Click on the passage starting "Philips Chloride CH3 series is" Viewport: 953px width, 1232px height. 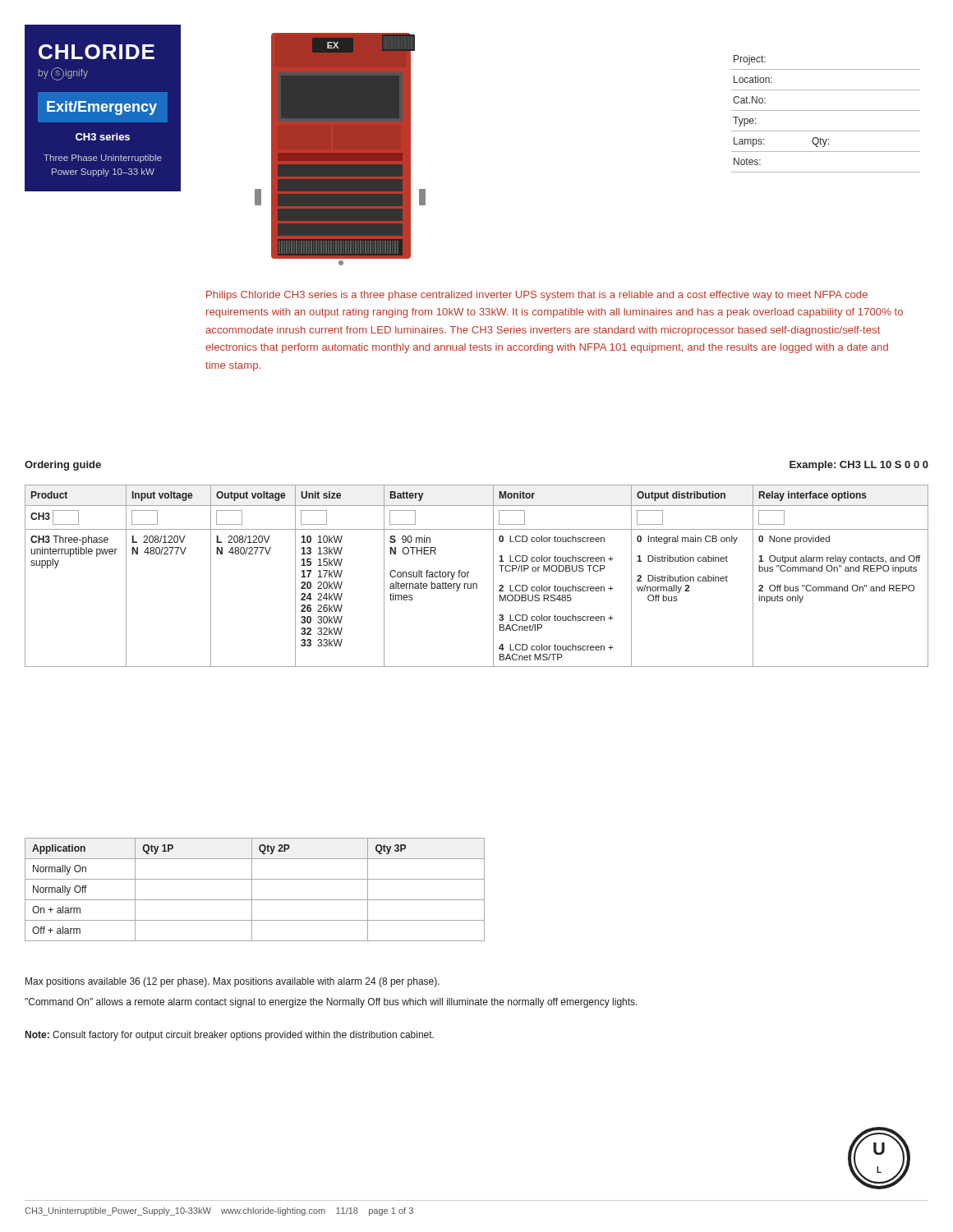(554, 330)
